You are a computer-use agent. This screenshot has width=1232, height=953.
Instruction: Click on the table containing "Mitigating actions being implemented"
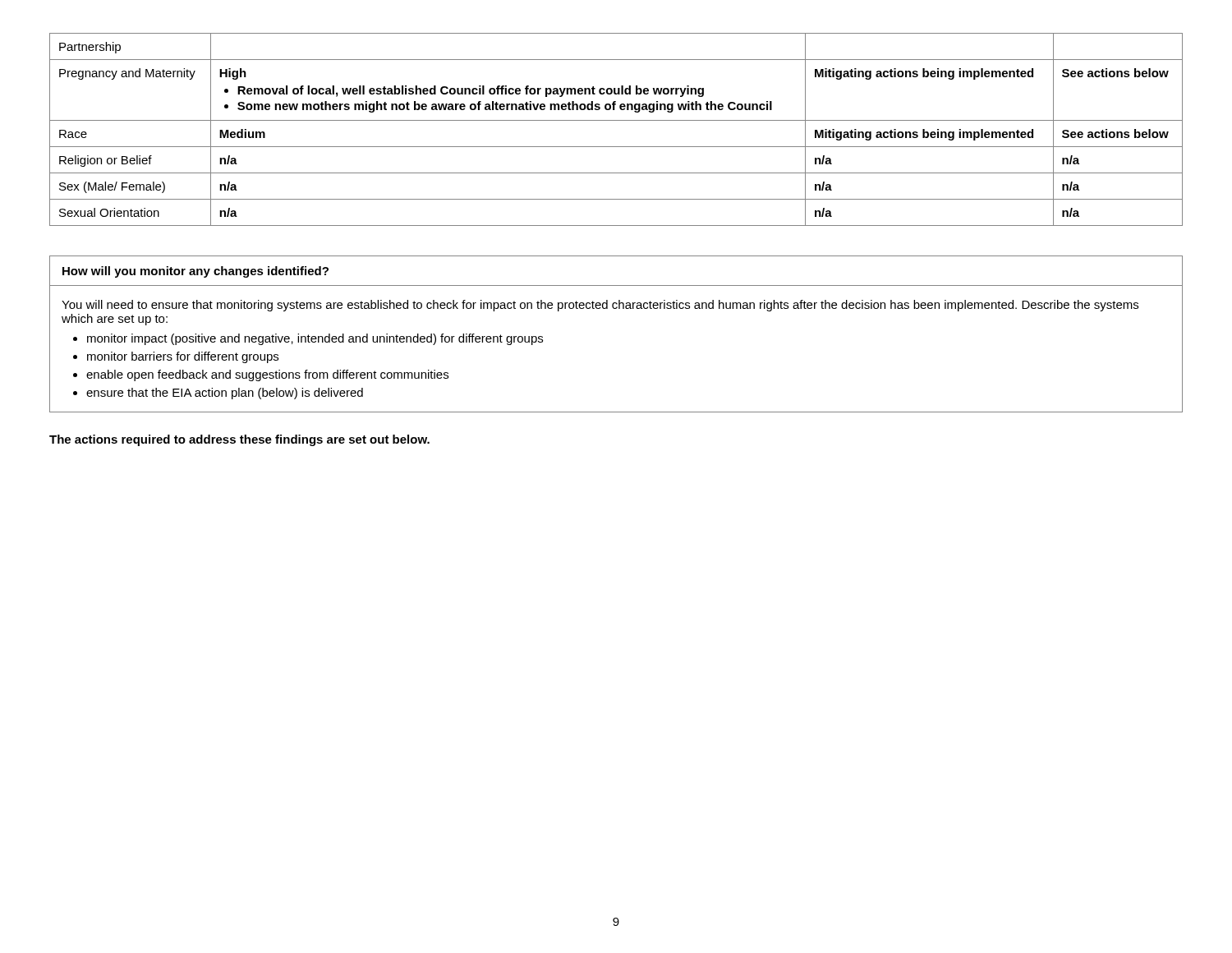(616, 129)
